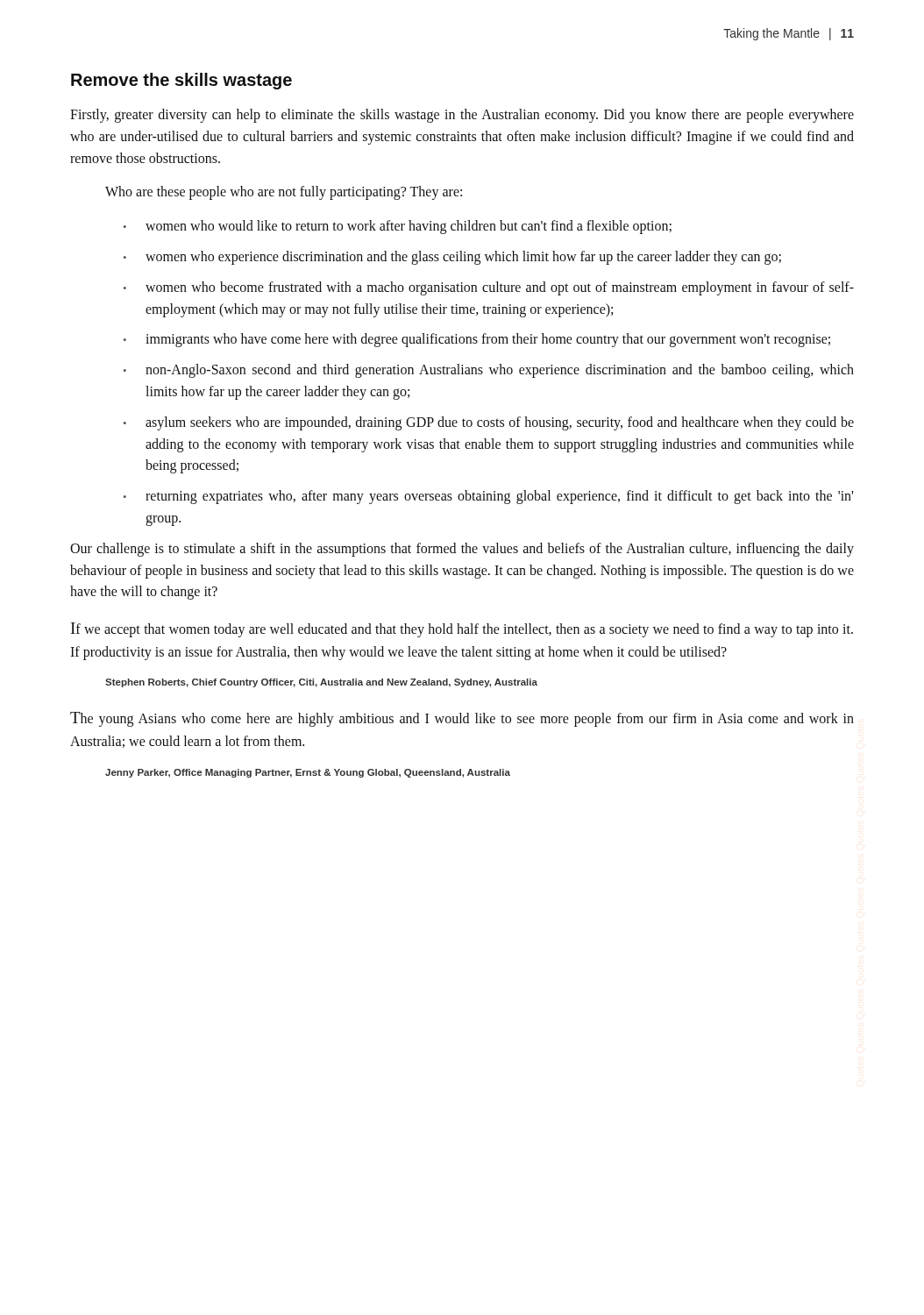Image resolution: width=924 pixels, height=1315 pixels.
Task: Point to the element starting "Who are these people who are not"
Action: (x=284, y=192)
